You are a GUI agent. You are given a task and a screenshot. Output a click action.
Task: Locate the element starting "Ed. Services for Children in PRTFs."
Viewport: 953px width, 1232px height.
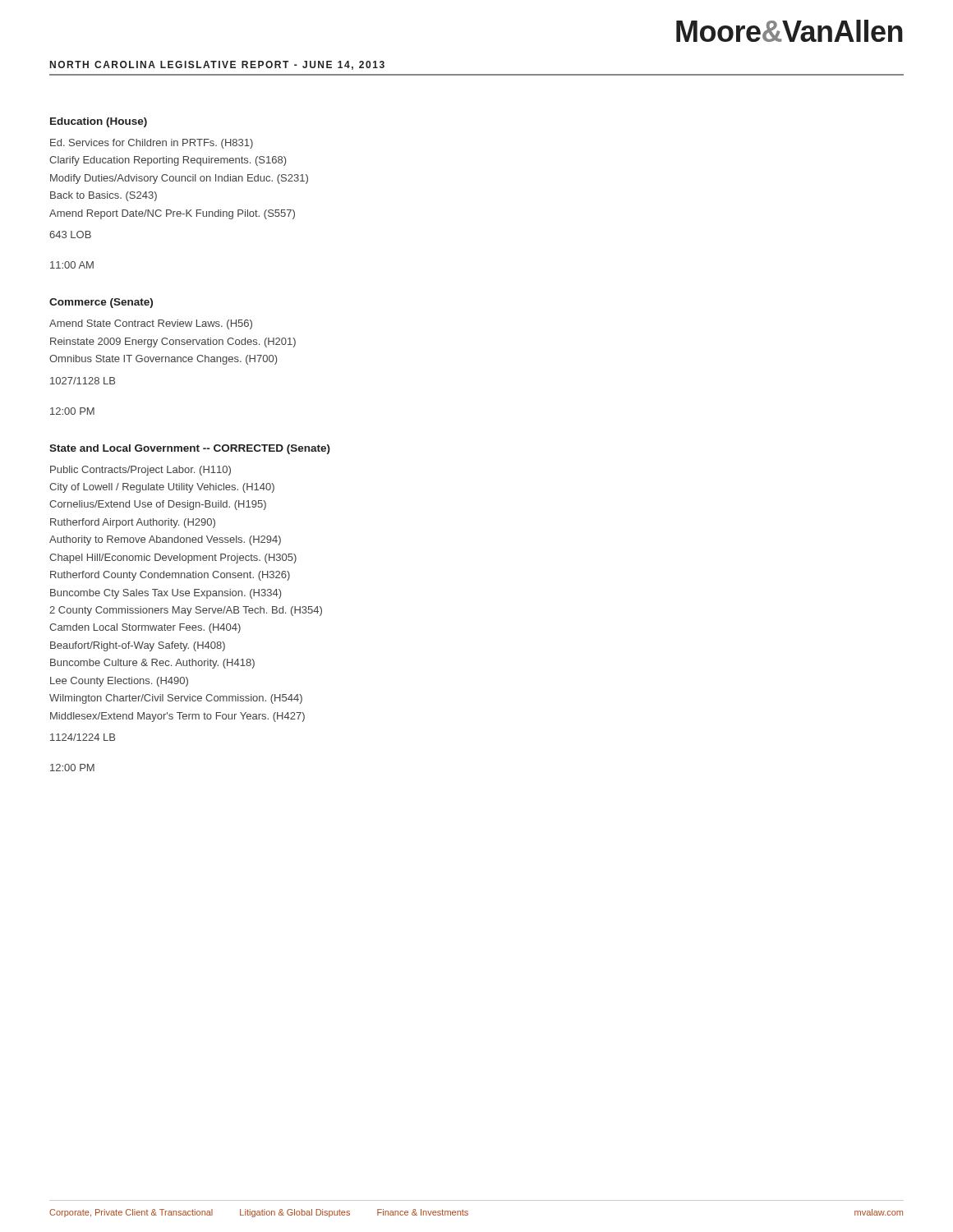[x=151, y=143]
